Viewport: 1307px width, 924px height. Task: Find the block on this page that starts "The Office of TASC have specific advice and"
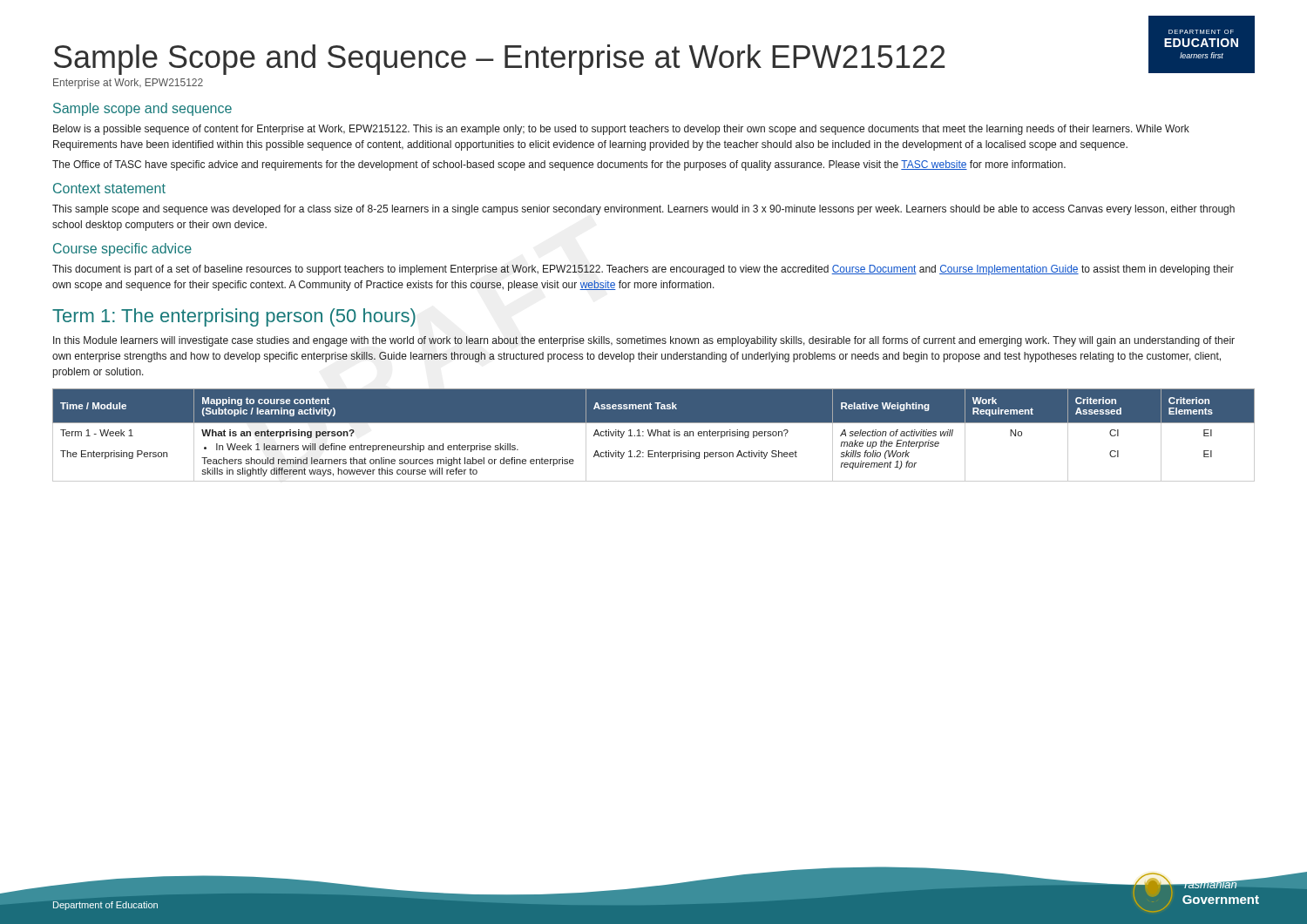coord(559,164)
